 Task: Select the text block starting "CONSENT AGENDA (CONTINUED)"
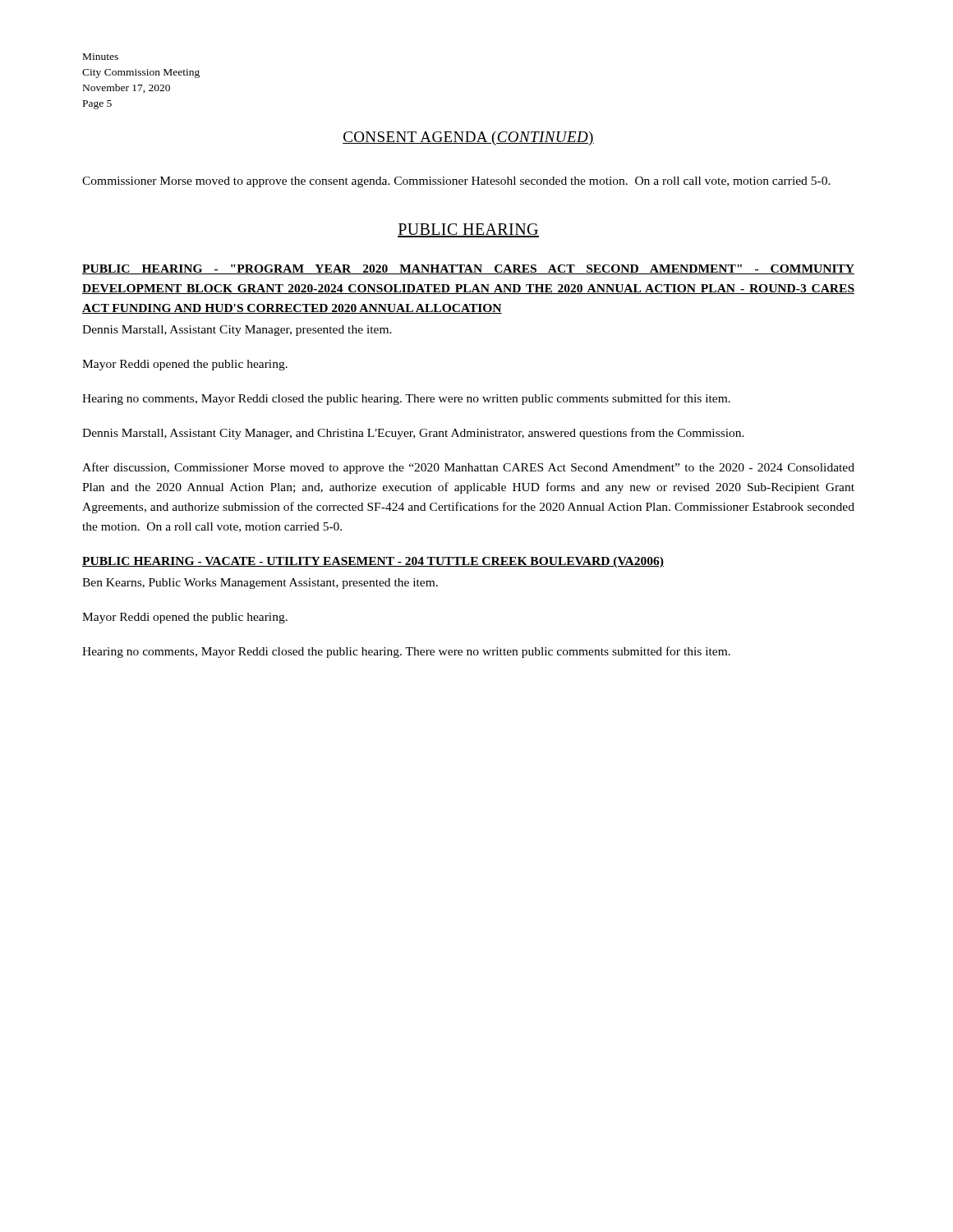coord(468,136)
